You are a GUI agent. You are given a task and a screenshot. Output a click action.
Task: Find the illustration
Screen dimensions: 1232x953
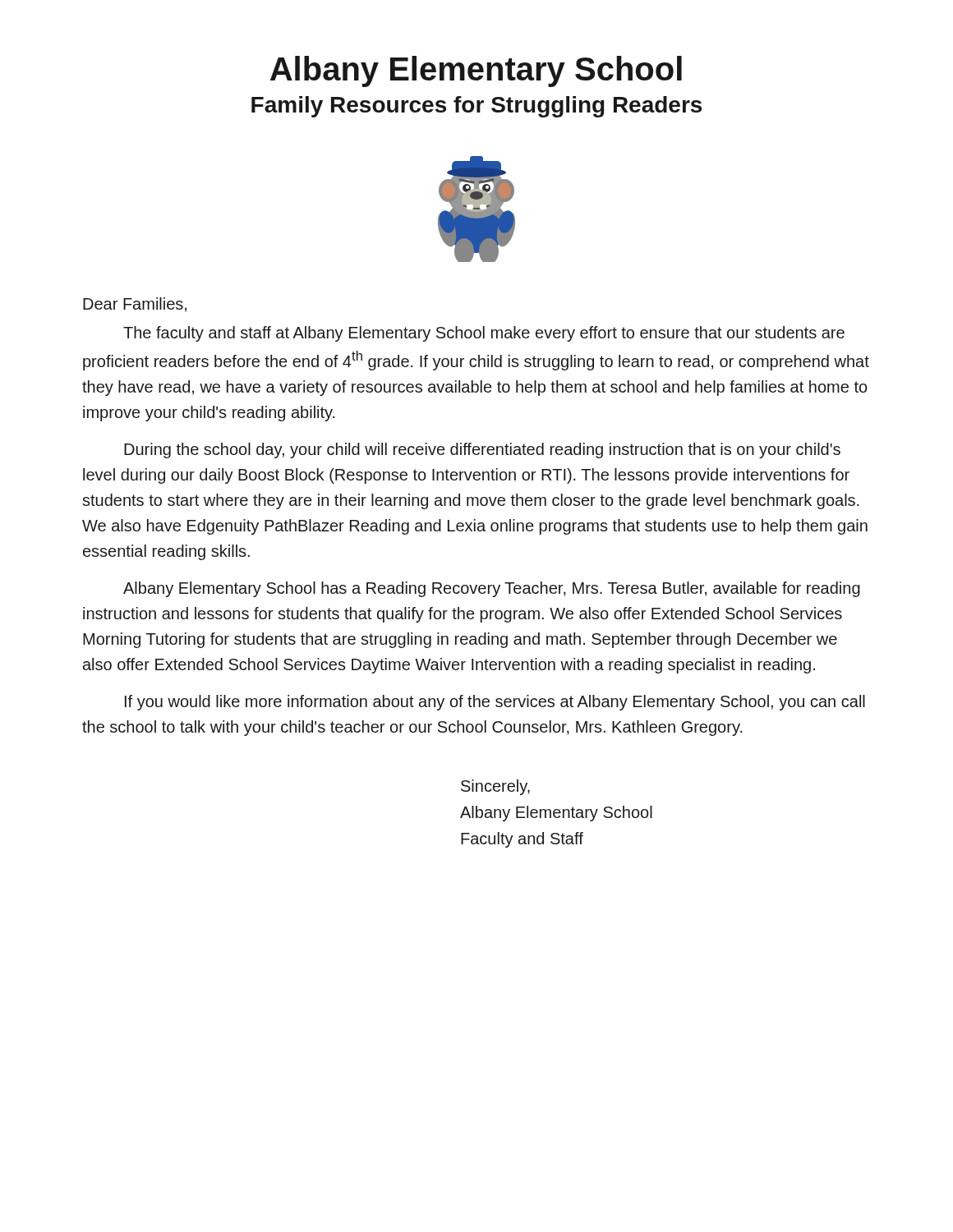click(476, 204)
